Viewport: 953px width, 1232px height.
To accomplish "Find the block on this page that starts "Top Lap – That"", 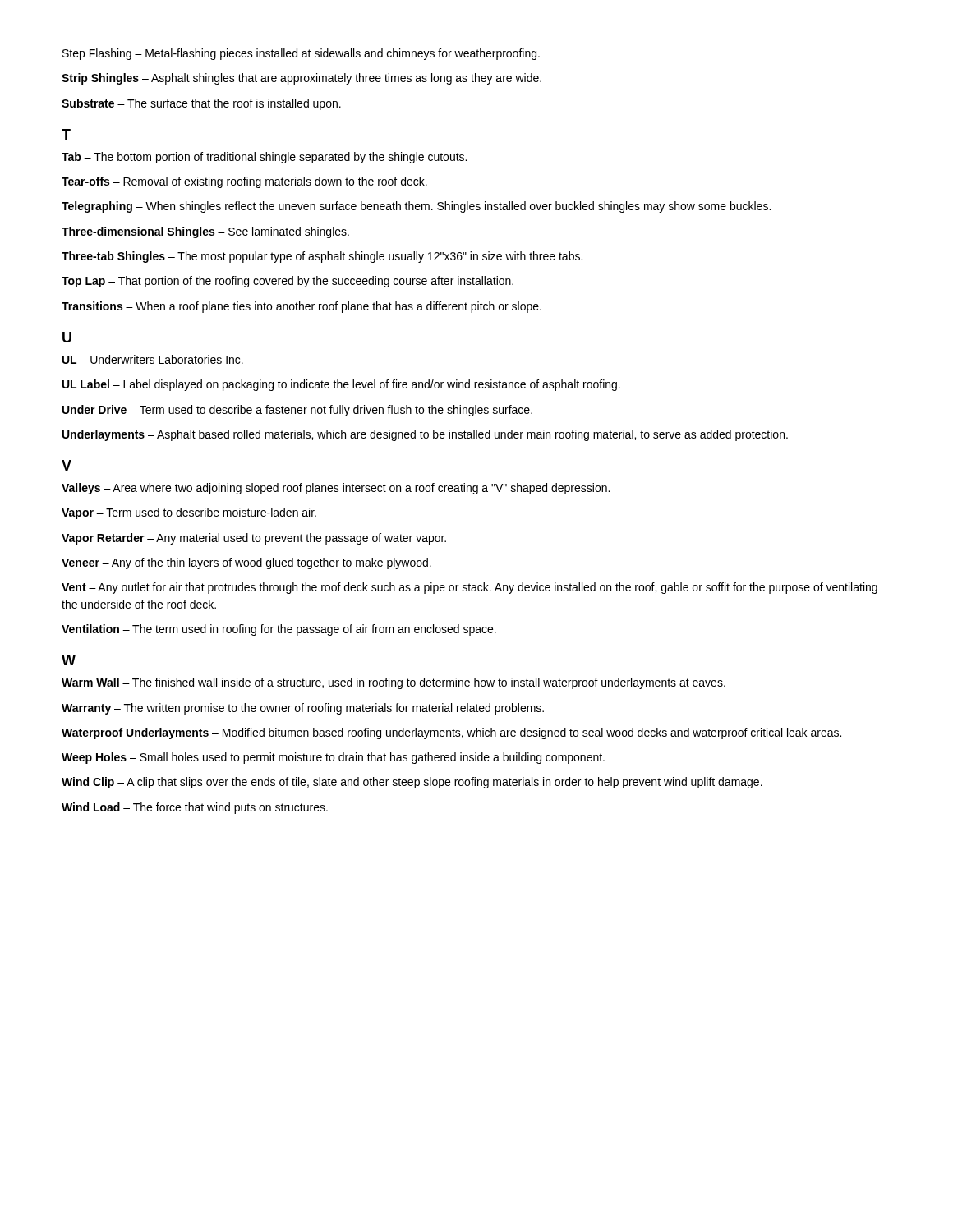I will (x=288, y=281).
